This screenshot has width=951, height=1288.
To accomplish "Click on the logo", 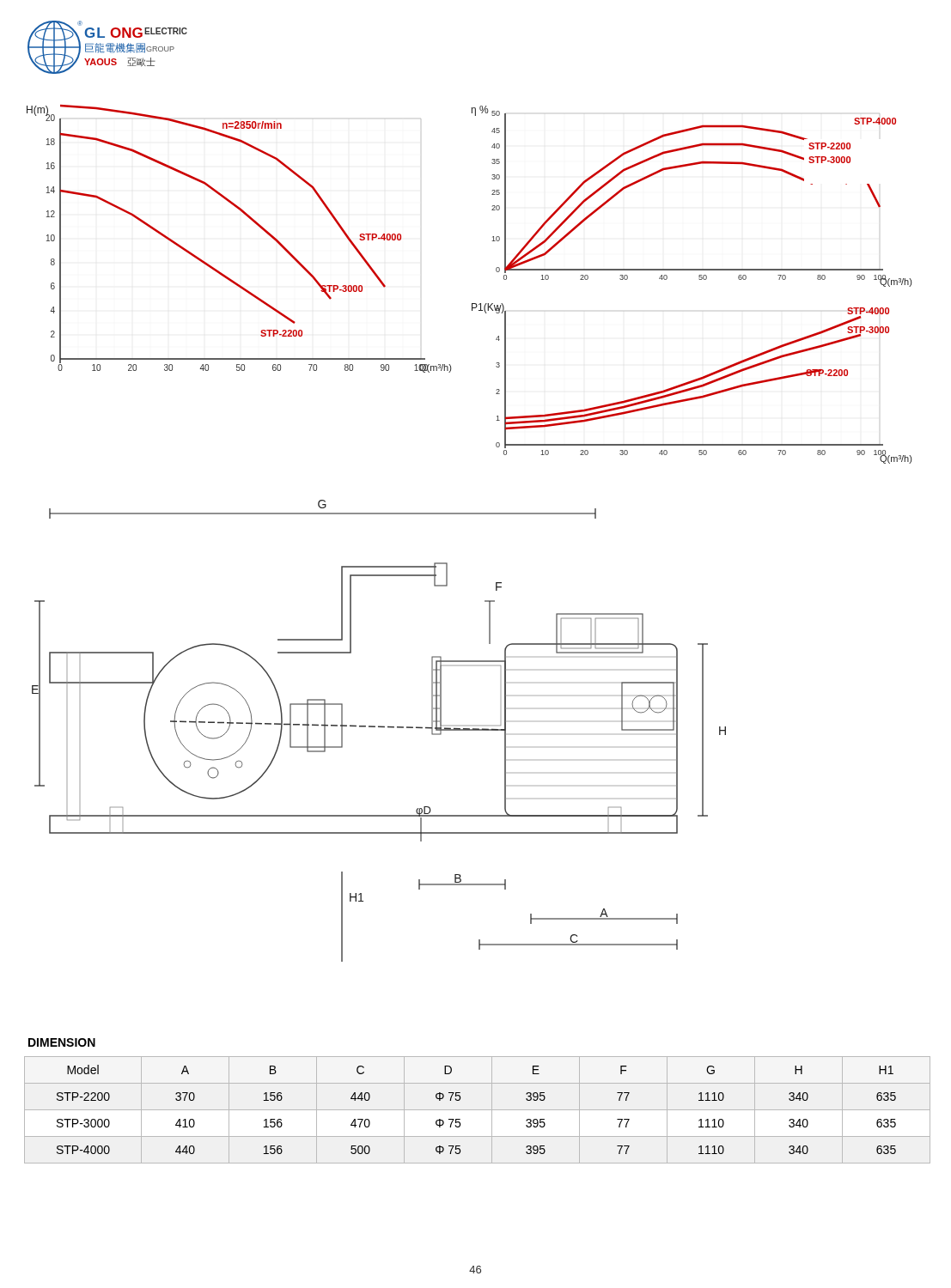I will click(x=106, y=49).
